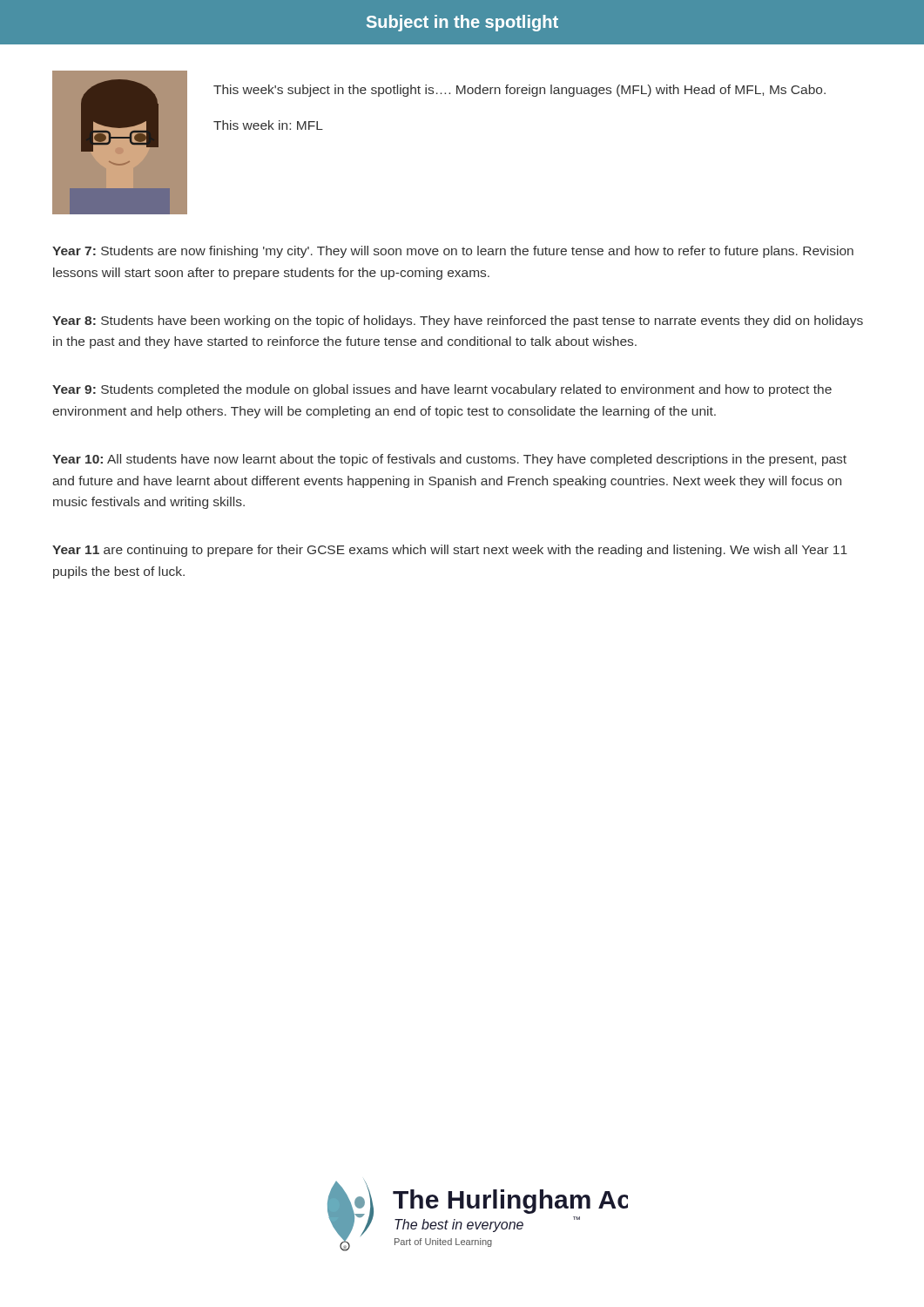Viewport: 924px width, 1307px height.
Task: Click on the block starting "Year 8: Students"
Action: (462, 331)
